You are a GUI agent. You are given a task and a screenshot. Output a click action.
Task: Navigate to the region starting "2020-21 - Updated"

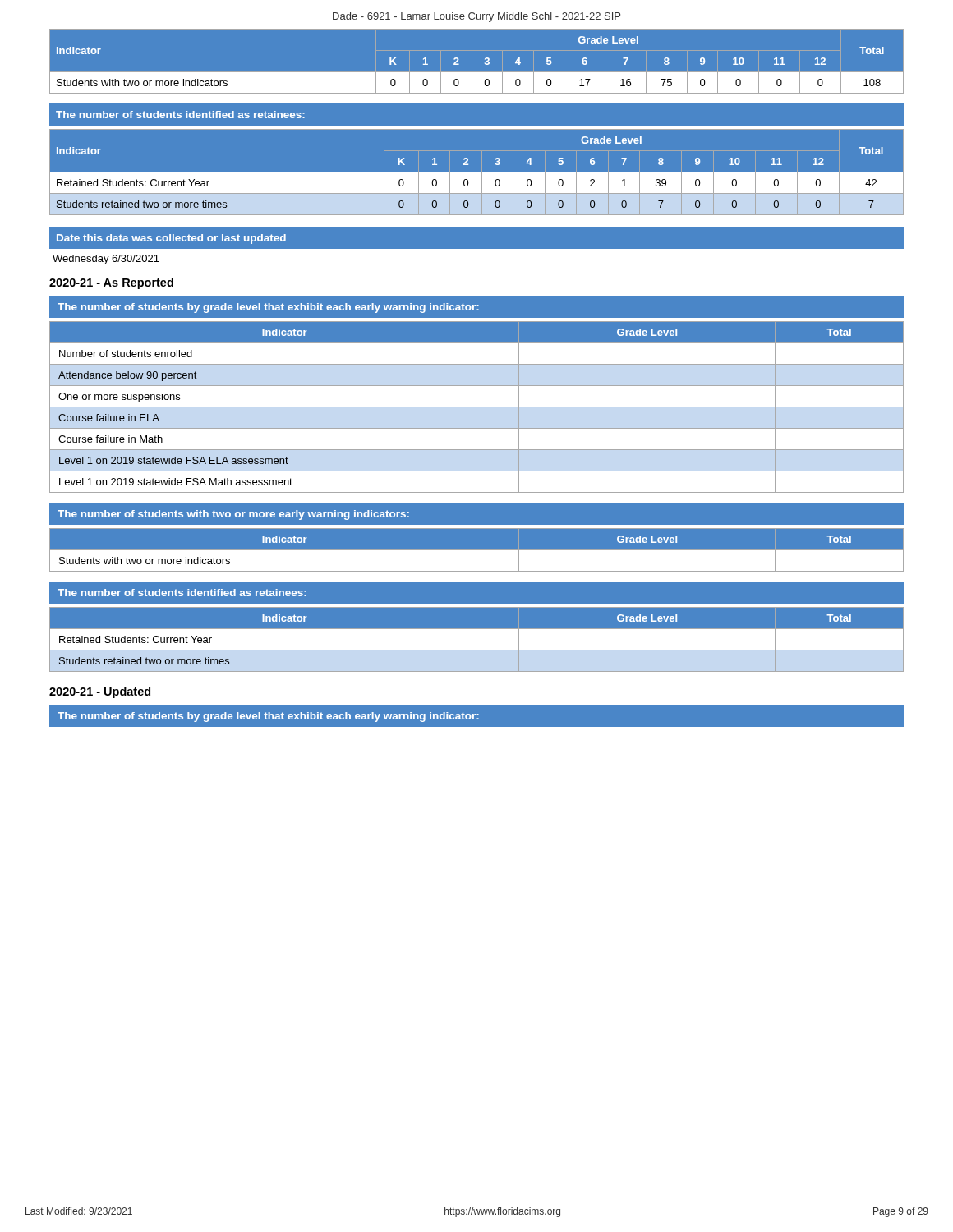[100, 692]
